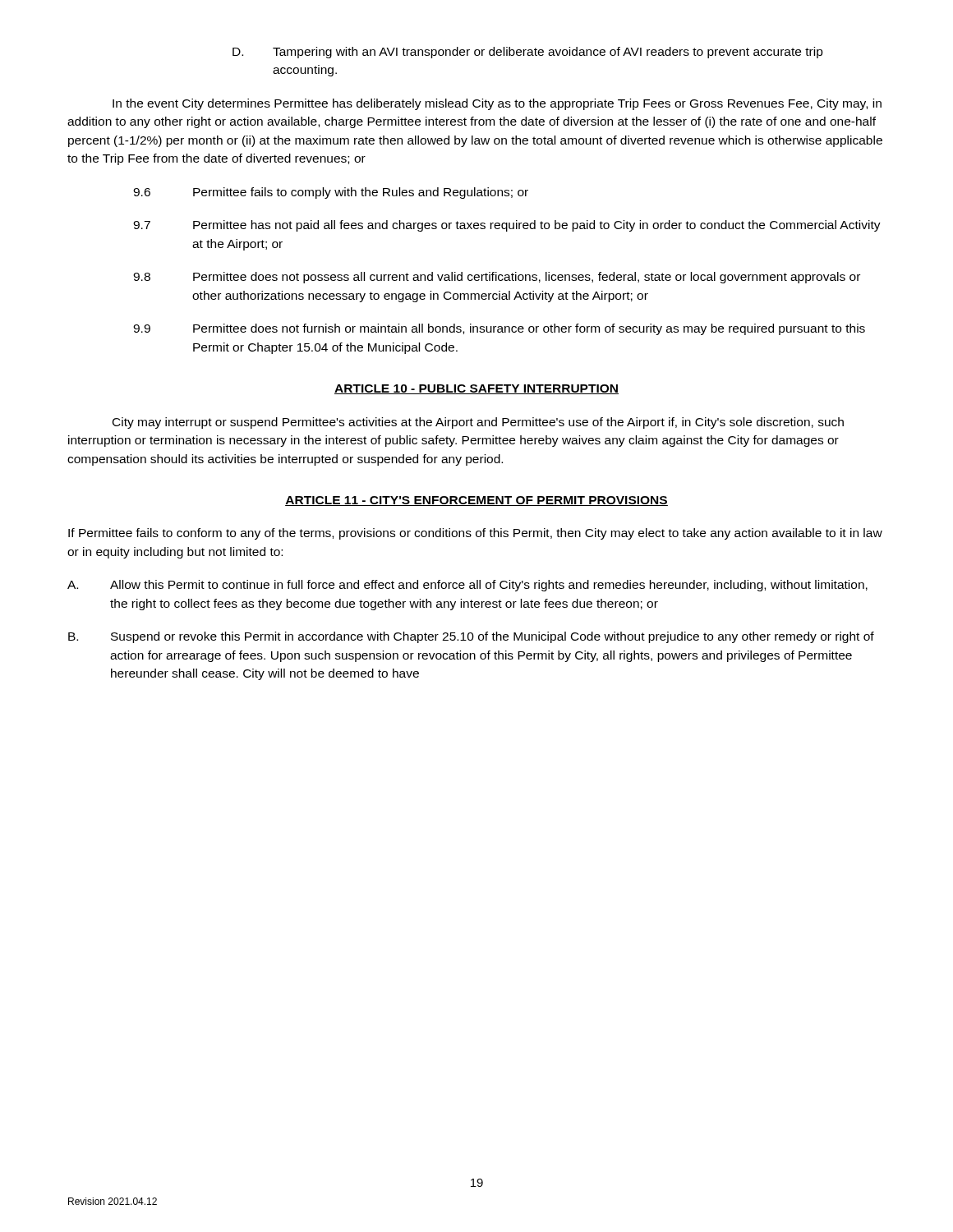This screenshot has height=1232, width=953.
Task: Click on the section header containing "ARTICLE 11 - CITY'S"
Action: click(x=476, y=500)
